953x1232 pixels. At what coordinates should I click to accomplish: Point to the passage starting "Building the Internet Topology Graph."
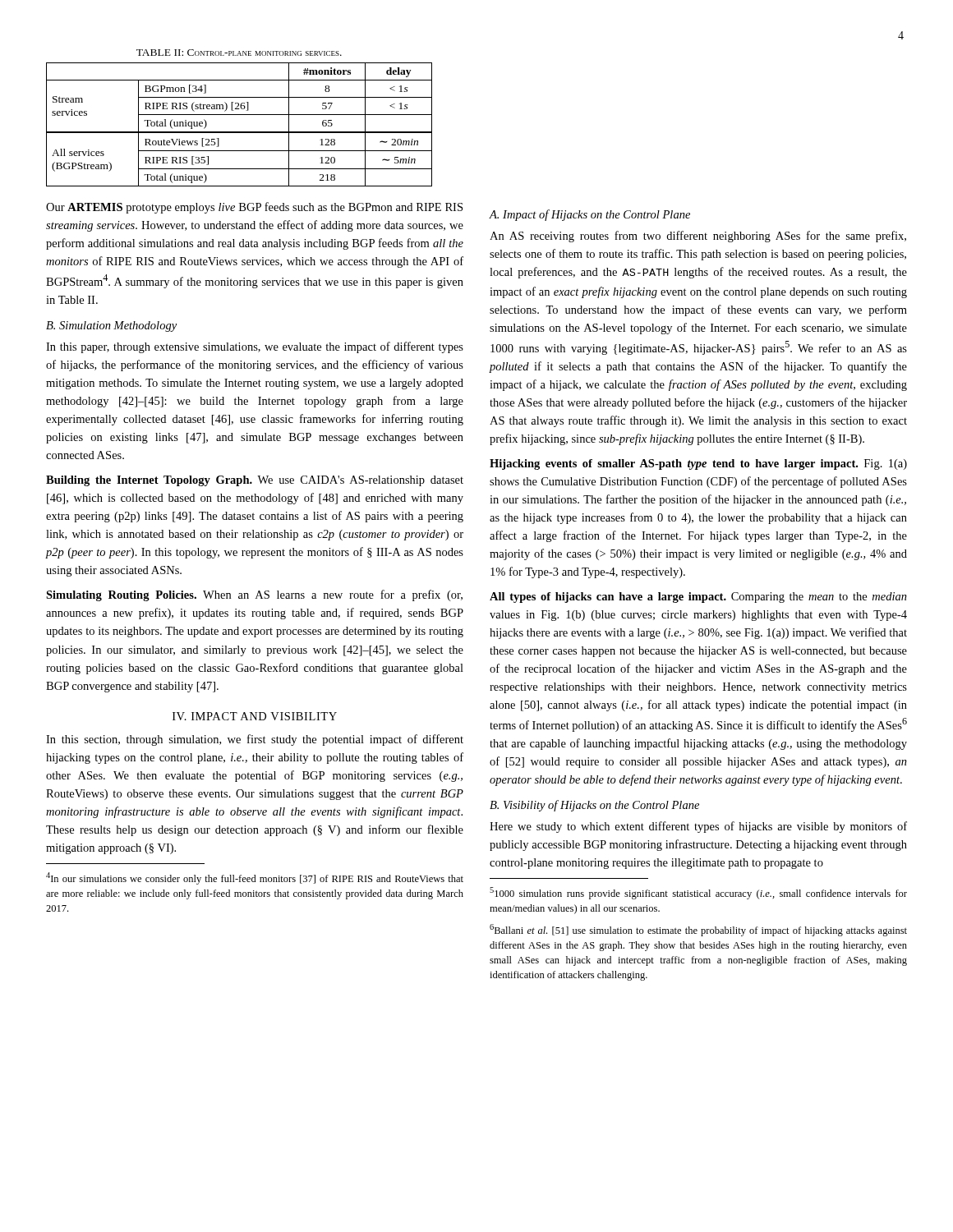coord(255,525)
